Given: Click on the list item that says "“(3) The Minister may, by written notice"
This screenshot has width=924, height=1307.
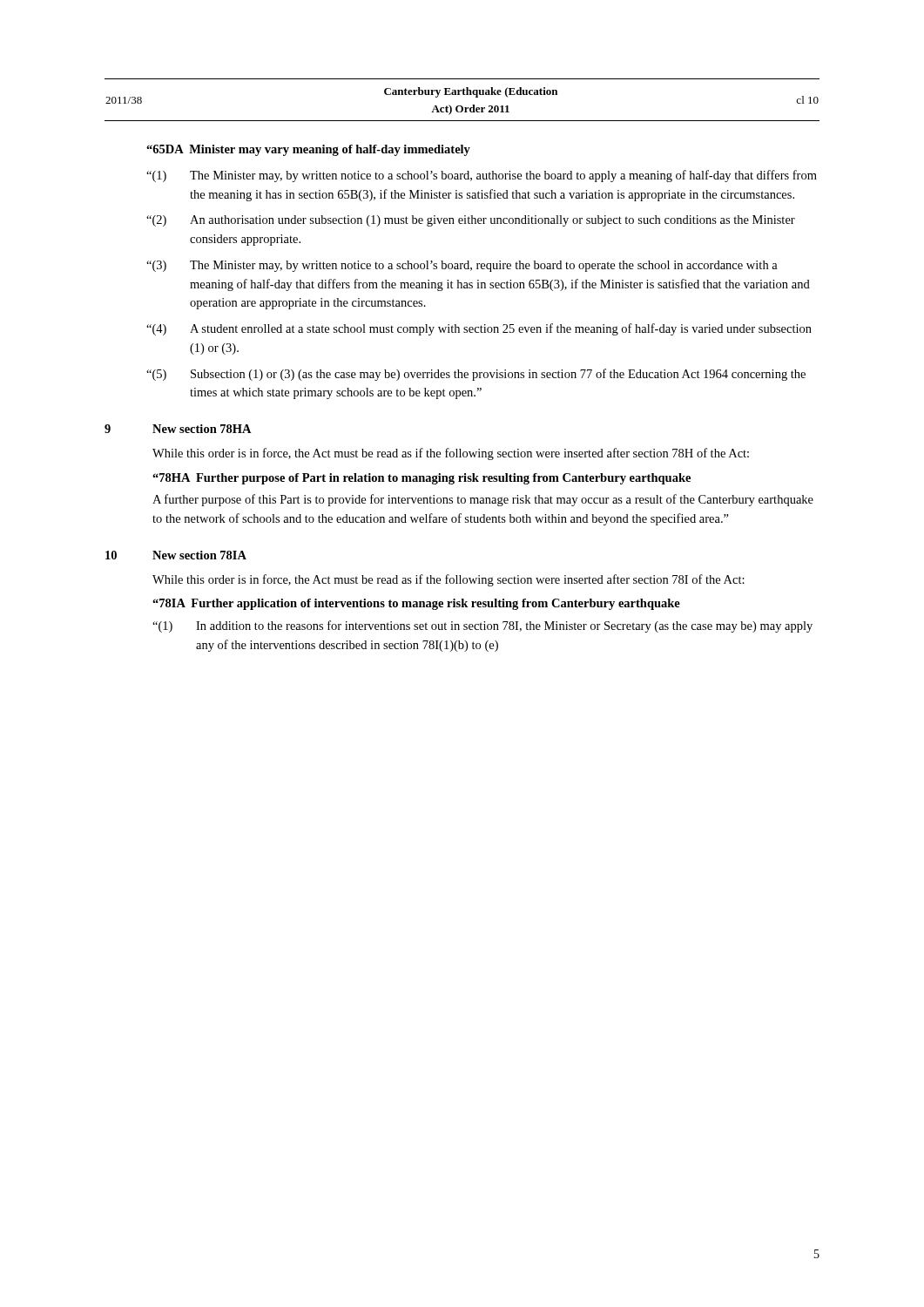Looking at the screenshot, I should pos(483,284).
